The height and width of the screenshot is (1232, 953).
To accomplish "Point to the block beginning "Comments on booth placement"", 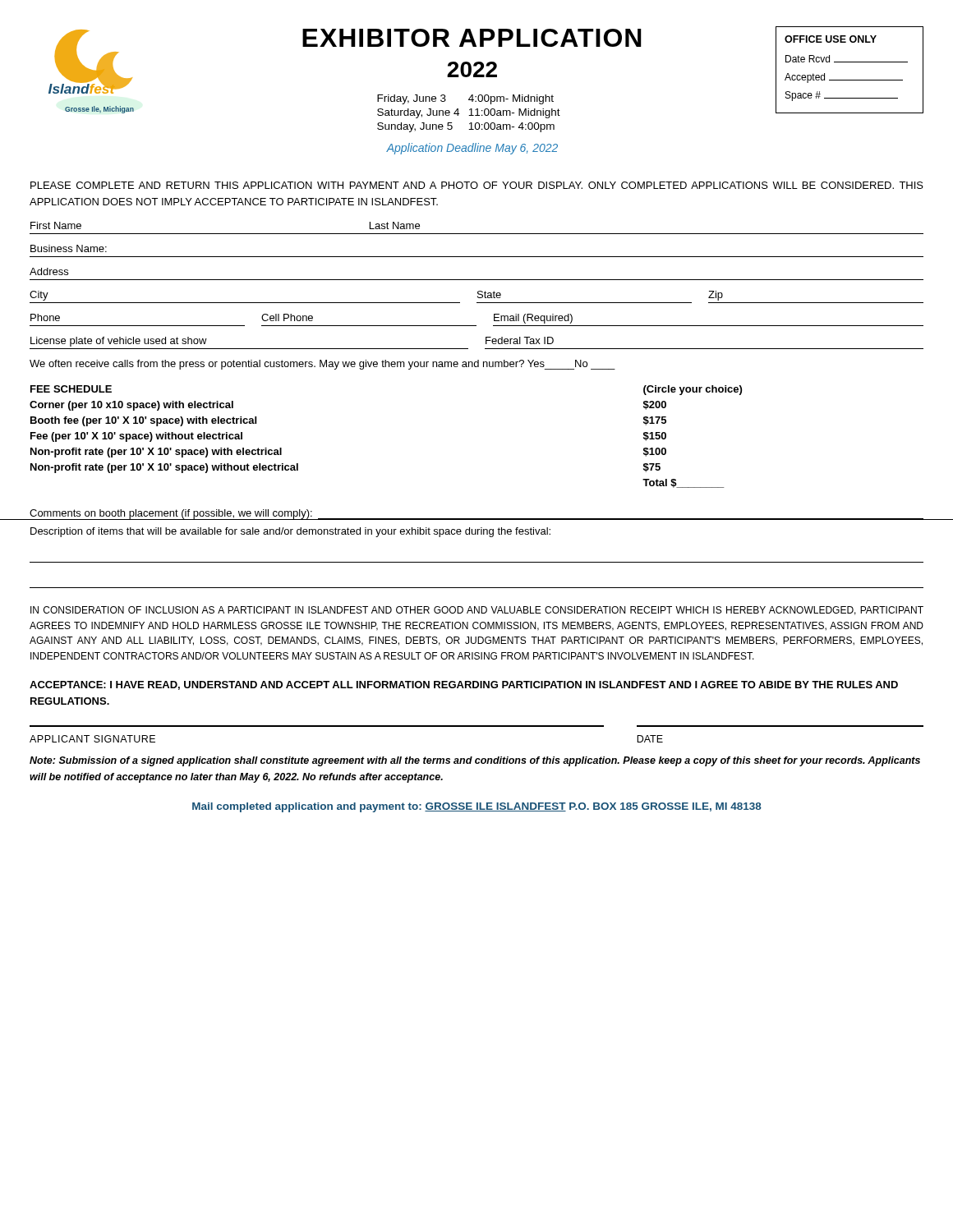I will click(x=476, y=512).
